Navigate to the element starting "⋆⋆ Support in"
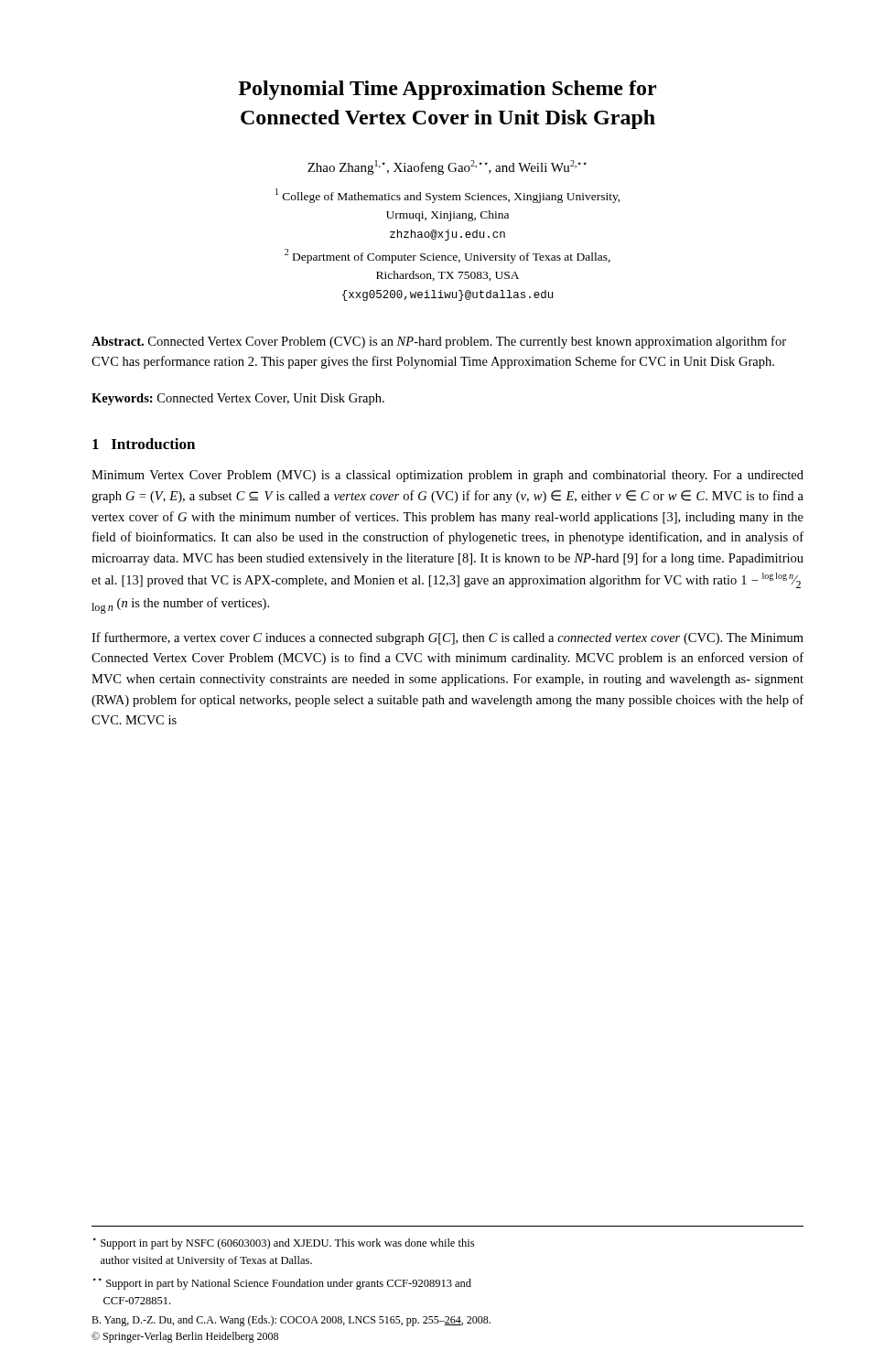Image resolution: width=895 pixels, height=1372 pixels. pos(281,1291)
